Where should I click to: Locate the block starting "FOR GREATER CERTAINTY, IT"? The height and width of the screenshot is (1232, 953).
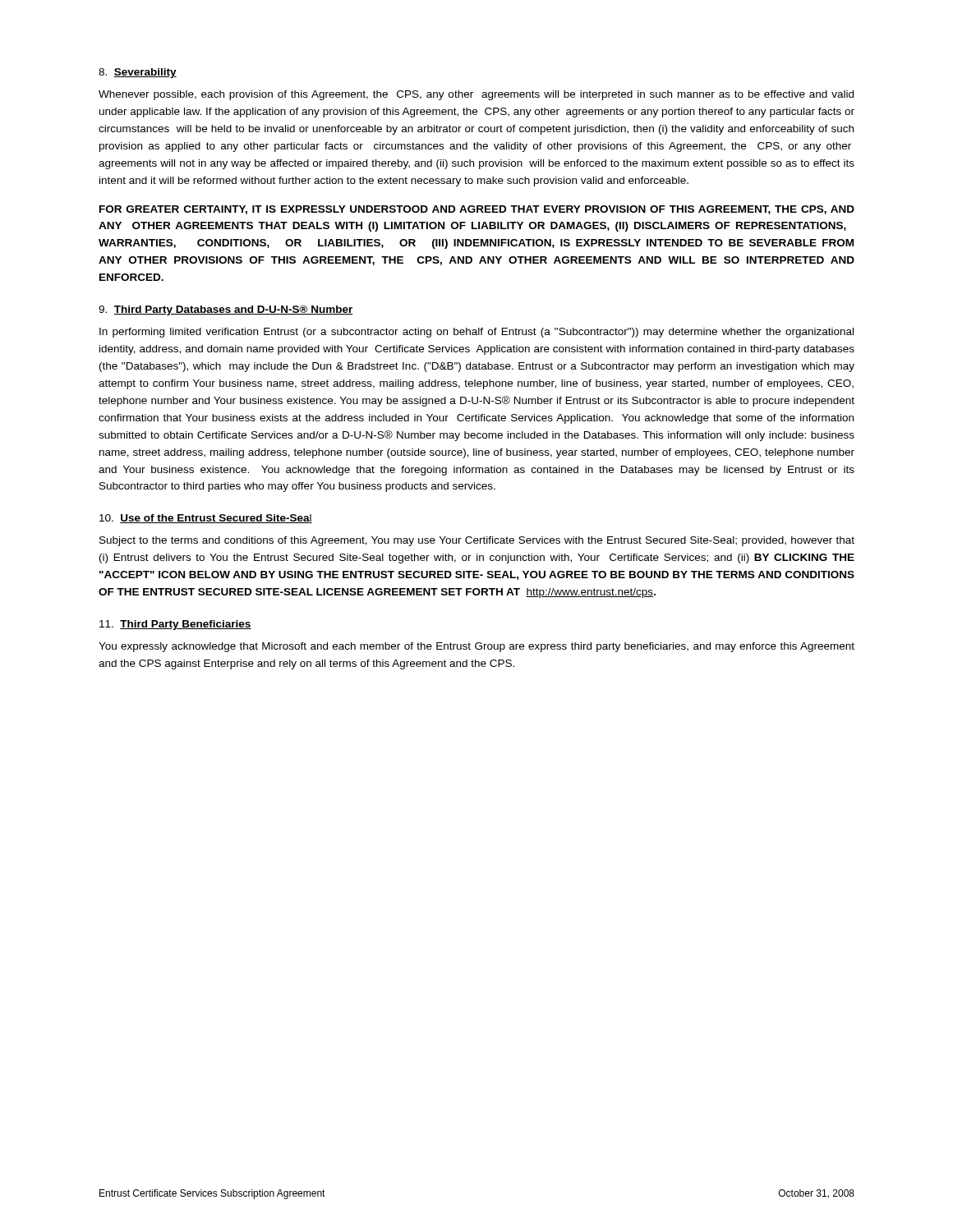[476, 243]
